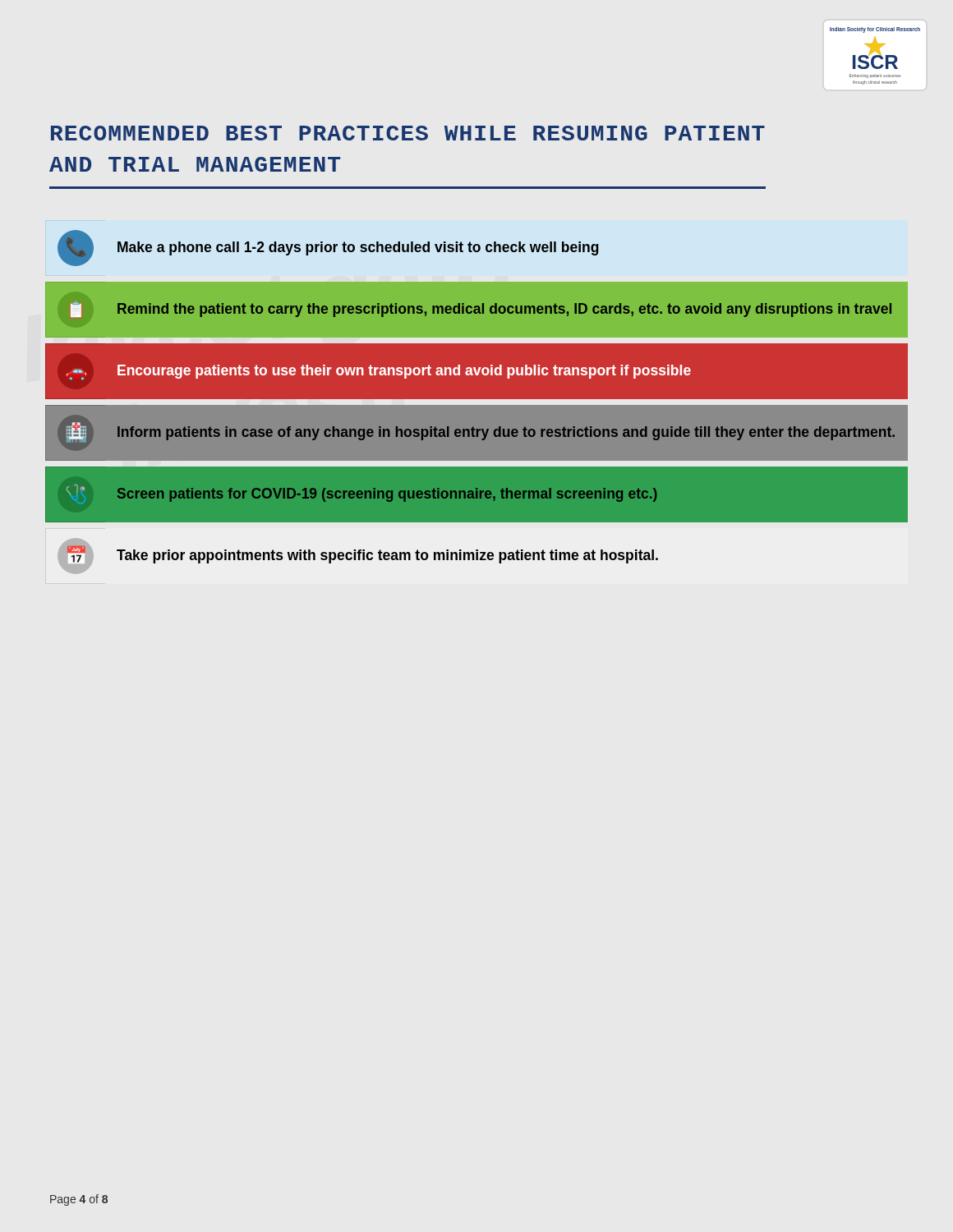Viewport: 953px width, 1232px height.
Task: Click on the list item that reads "🚗 Encourage patients to use their own transport"
Action: click(476, 371)
